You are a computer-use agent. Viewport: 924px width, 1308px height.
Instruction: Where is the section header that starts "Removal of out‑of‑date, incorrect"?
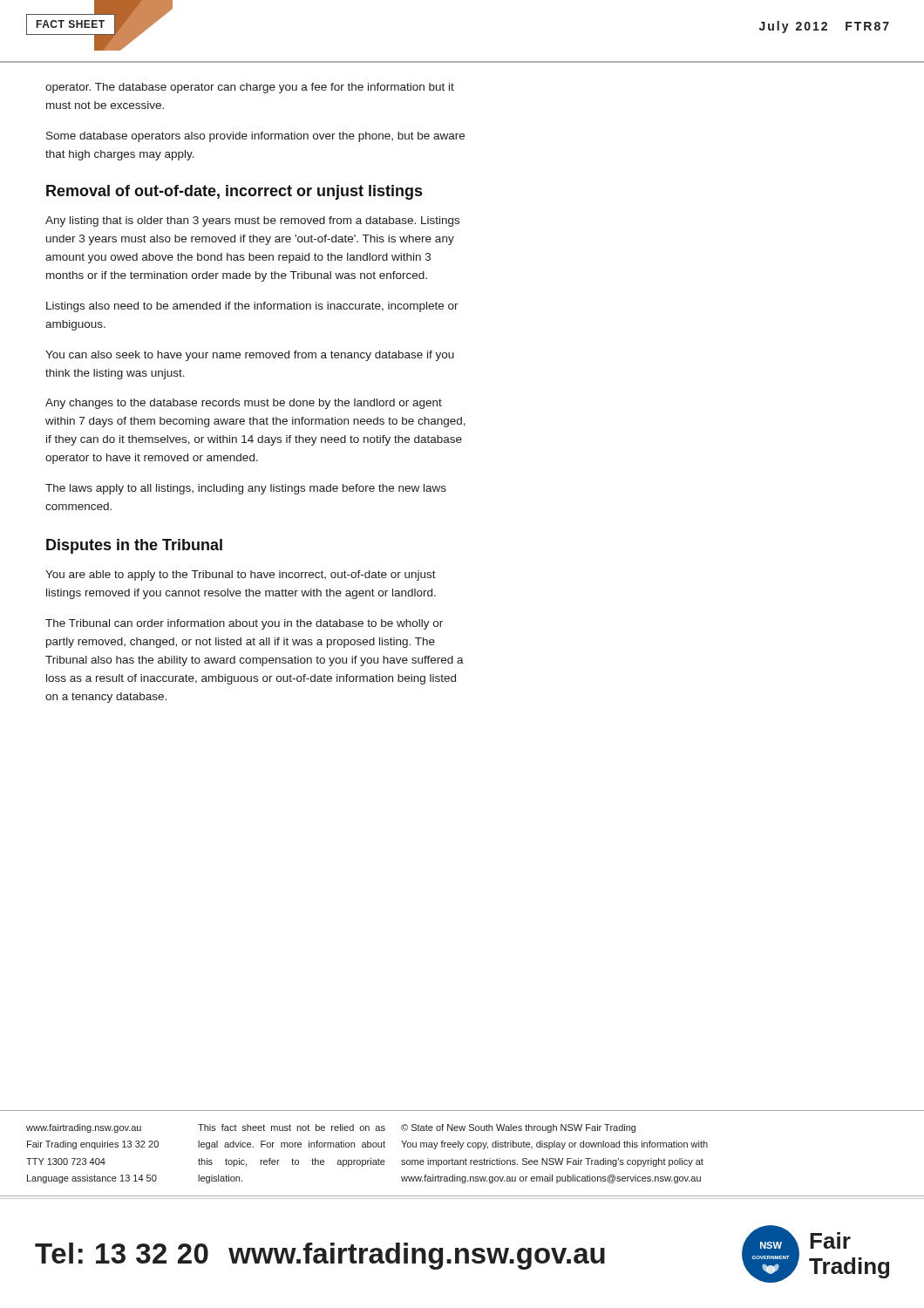pyautogui.click(x=259, y=191)
